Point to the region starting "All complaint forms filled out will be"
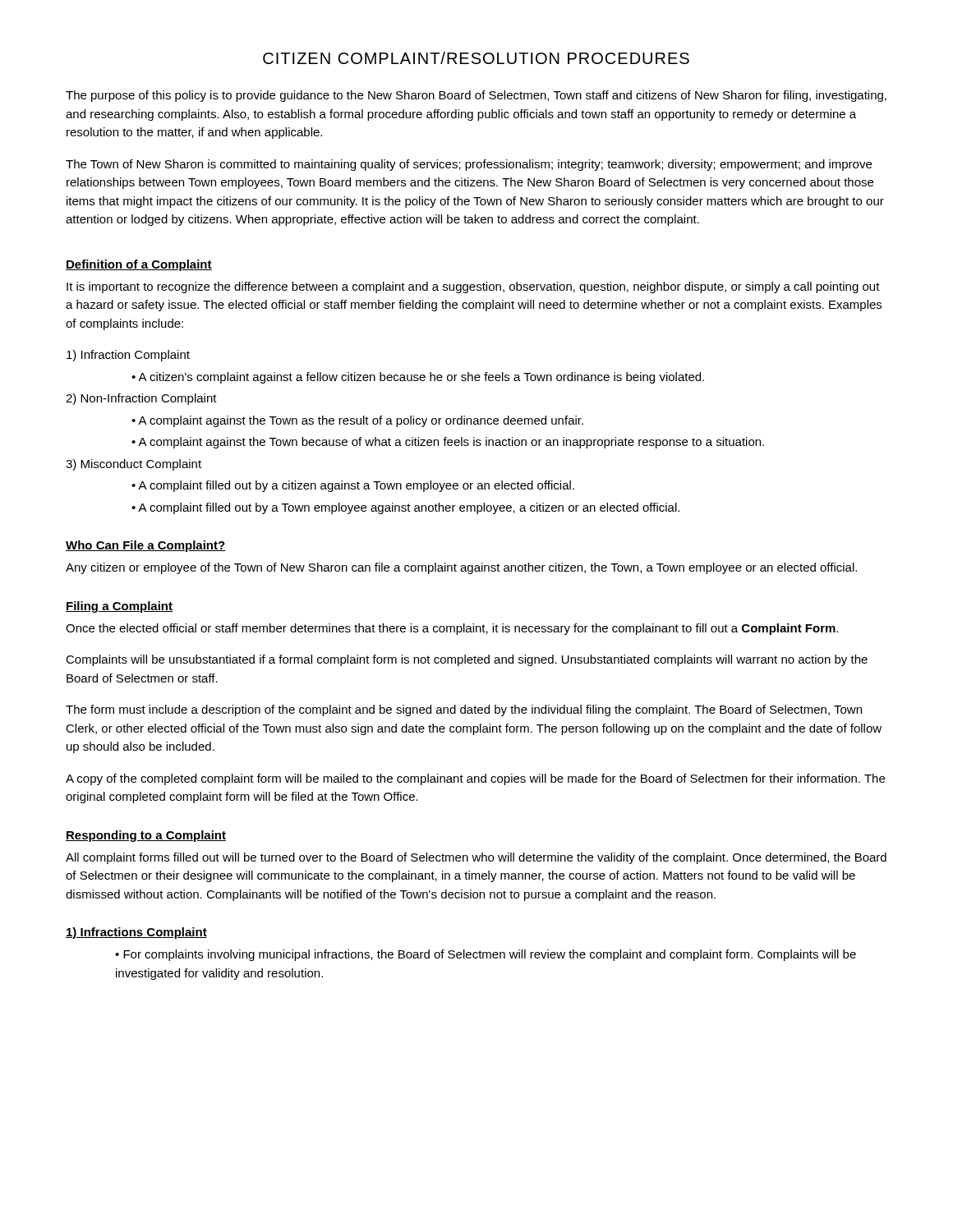 pyautogui.click(x=476, y=875)
